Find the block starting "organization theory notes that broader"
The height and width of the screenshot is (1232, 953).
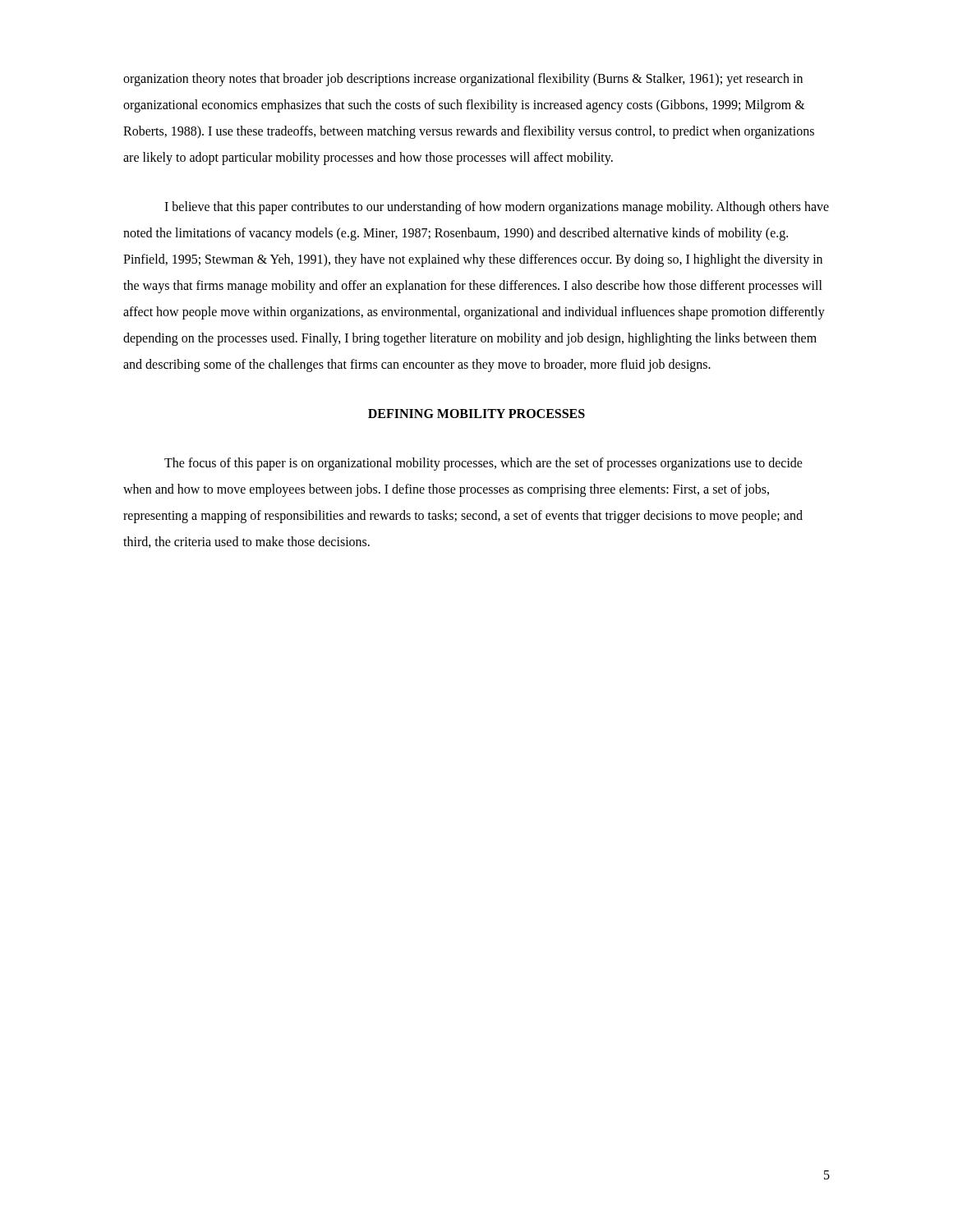coord(476,118)
